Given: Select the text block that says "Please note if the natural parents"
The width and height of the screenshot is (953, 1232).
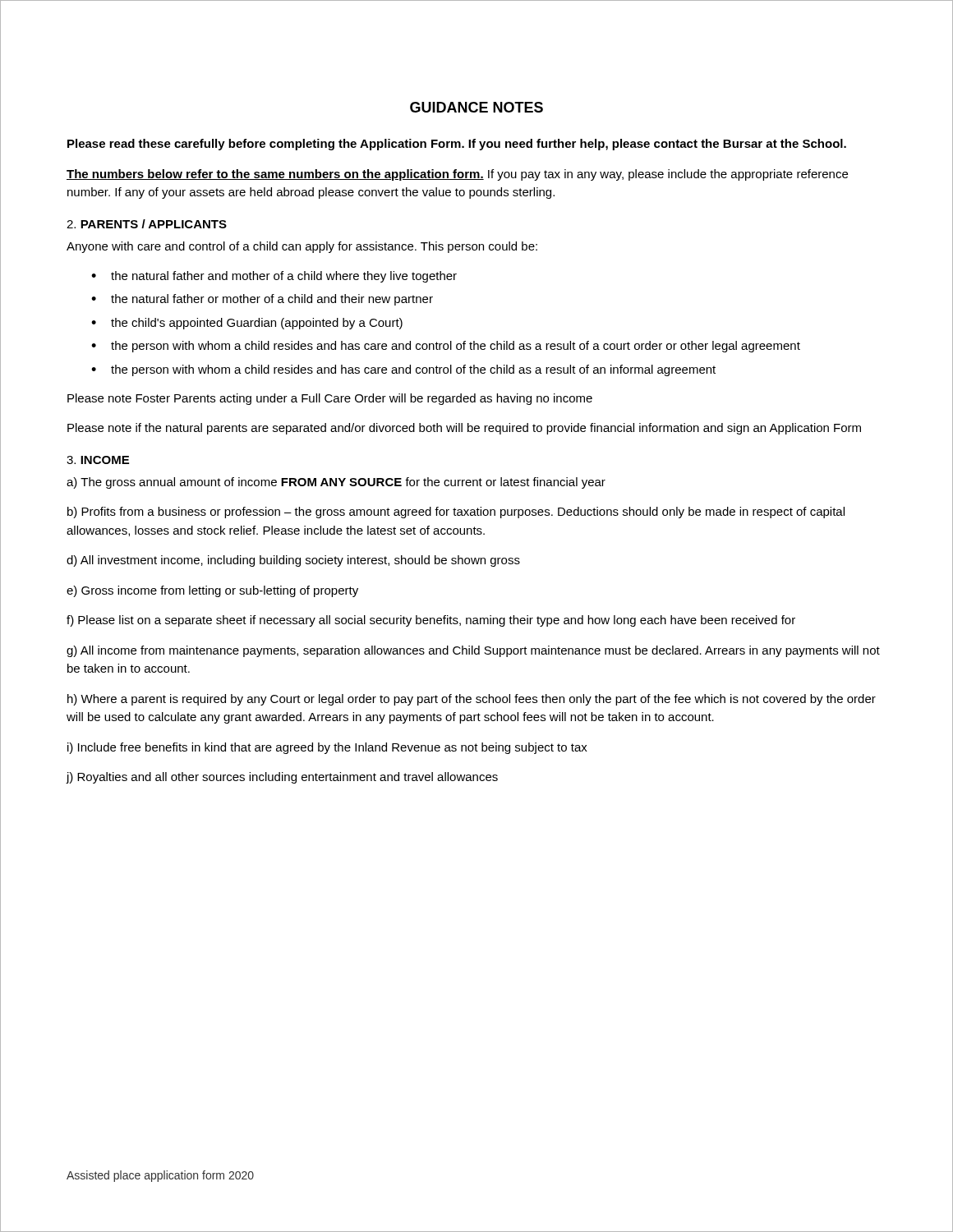Looking at the screenshot, I should point(464,428).
